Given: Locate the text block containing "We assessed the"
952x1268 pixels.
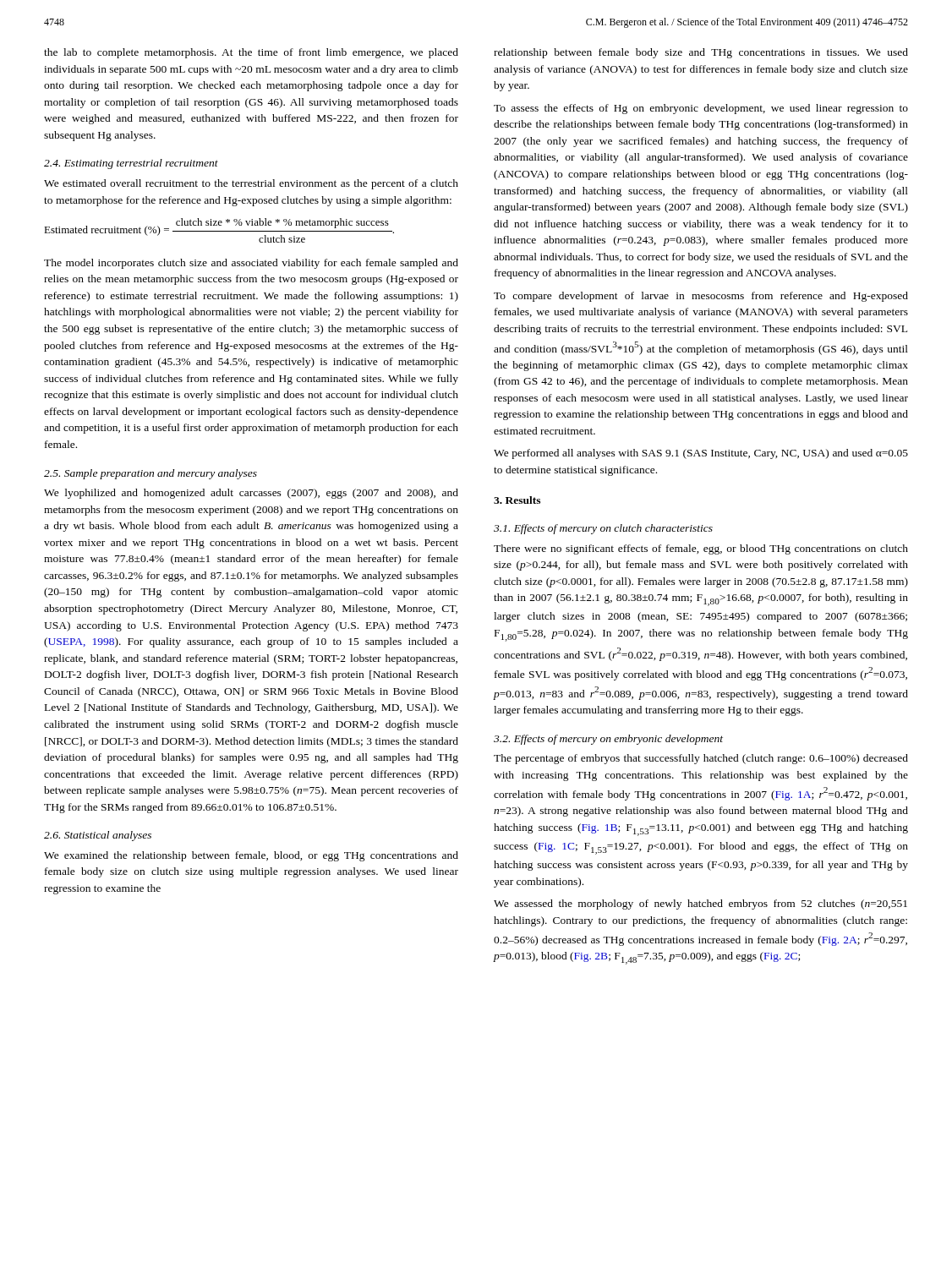Looking at the screenshot, I should tap(701, 931).
